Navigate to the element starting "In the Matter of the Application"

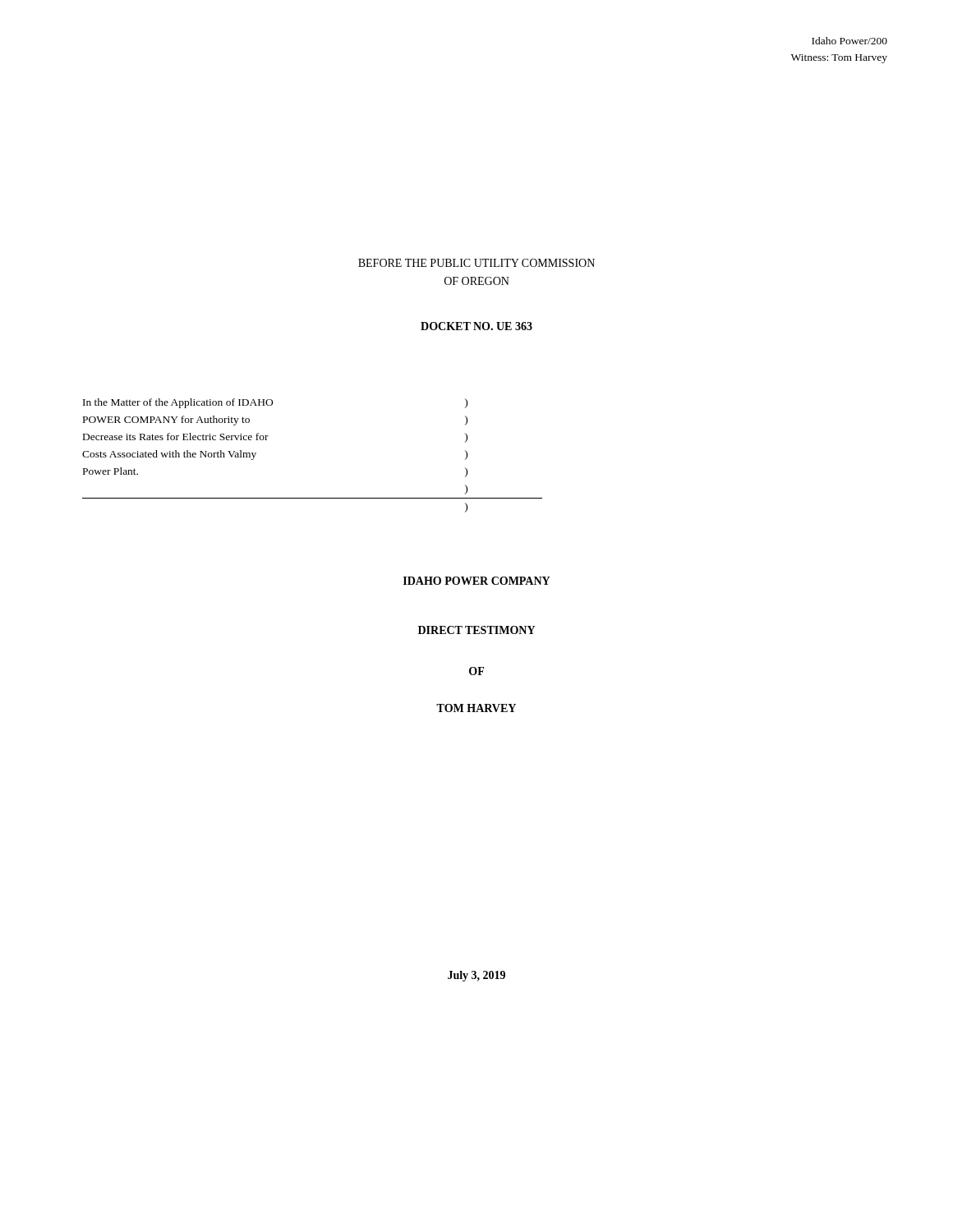[x=275, y=403]
